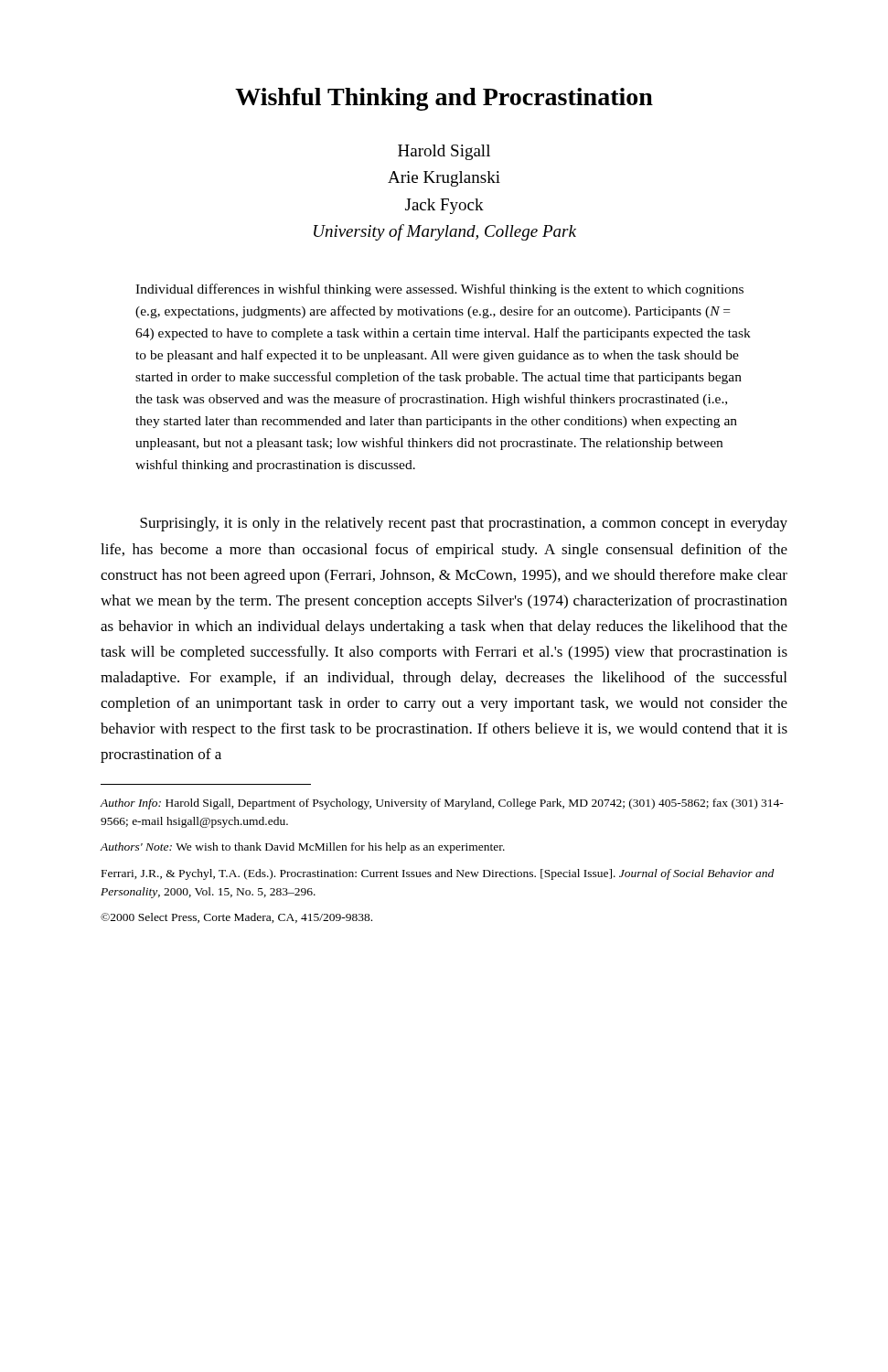The height and width of the screenshot is (1372, 888).
Task: Find the footnote that reads "Ferrari, J.R., & Pychyl, T.A."
Action: click(x=437, y=882)
